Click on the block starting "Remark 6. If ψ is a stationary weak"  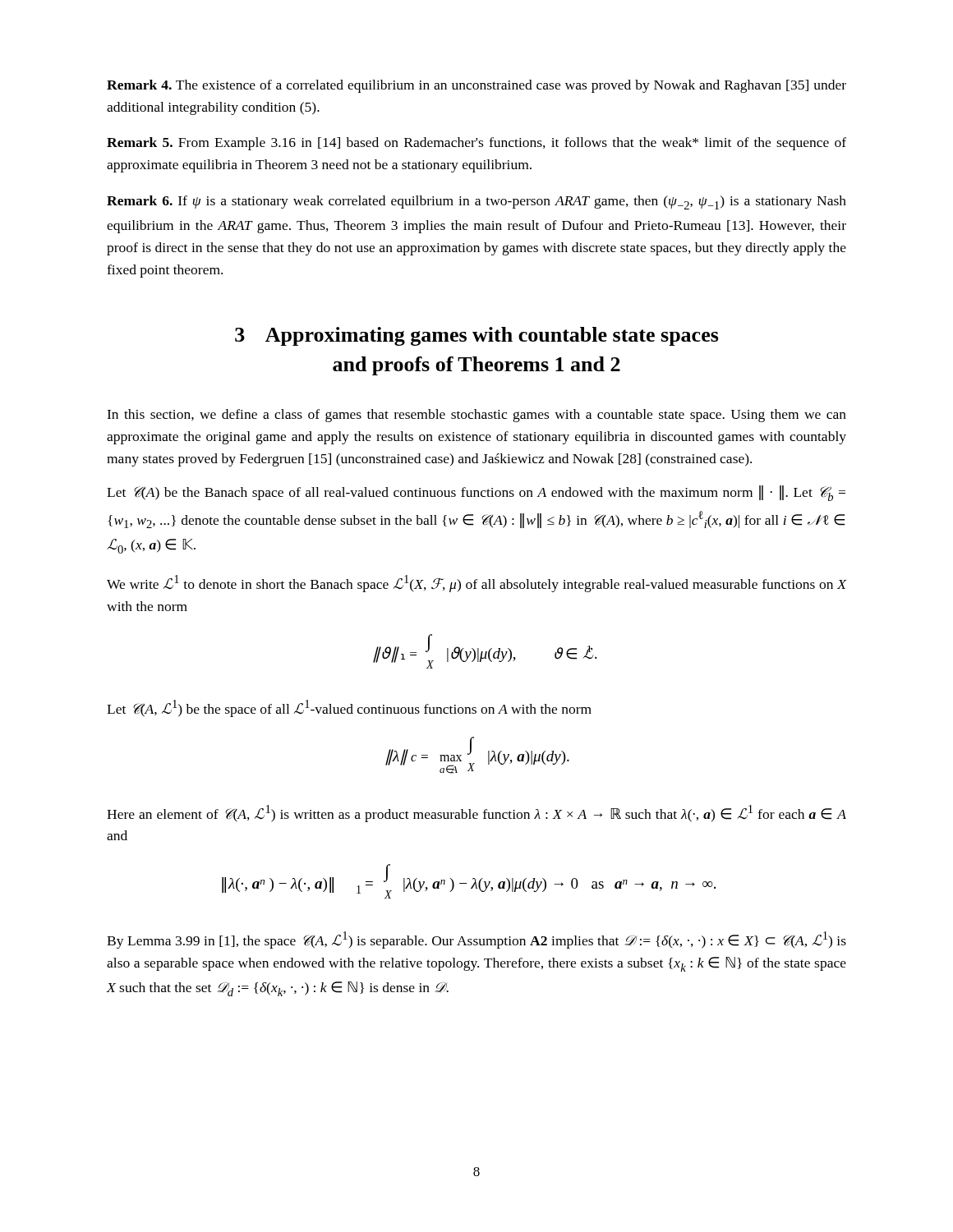click(x=476, y=235)
